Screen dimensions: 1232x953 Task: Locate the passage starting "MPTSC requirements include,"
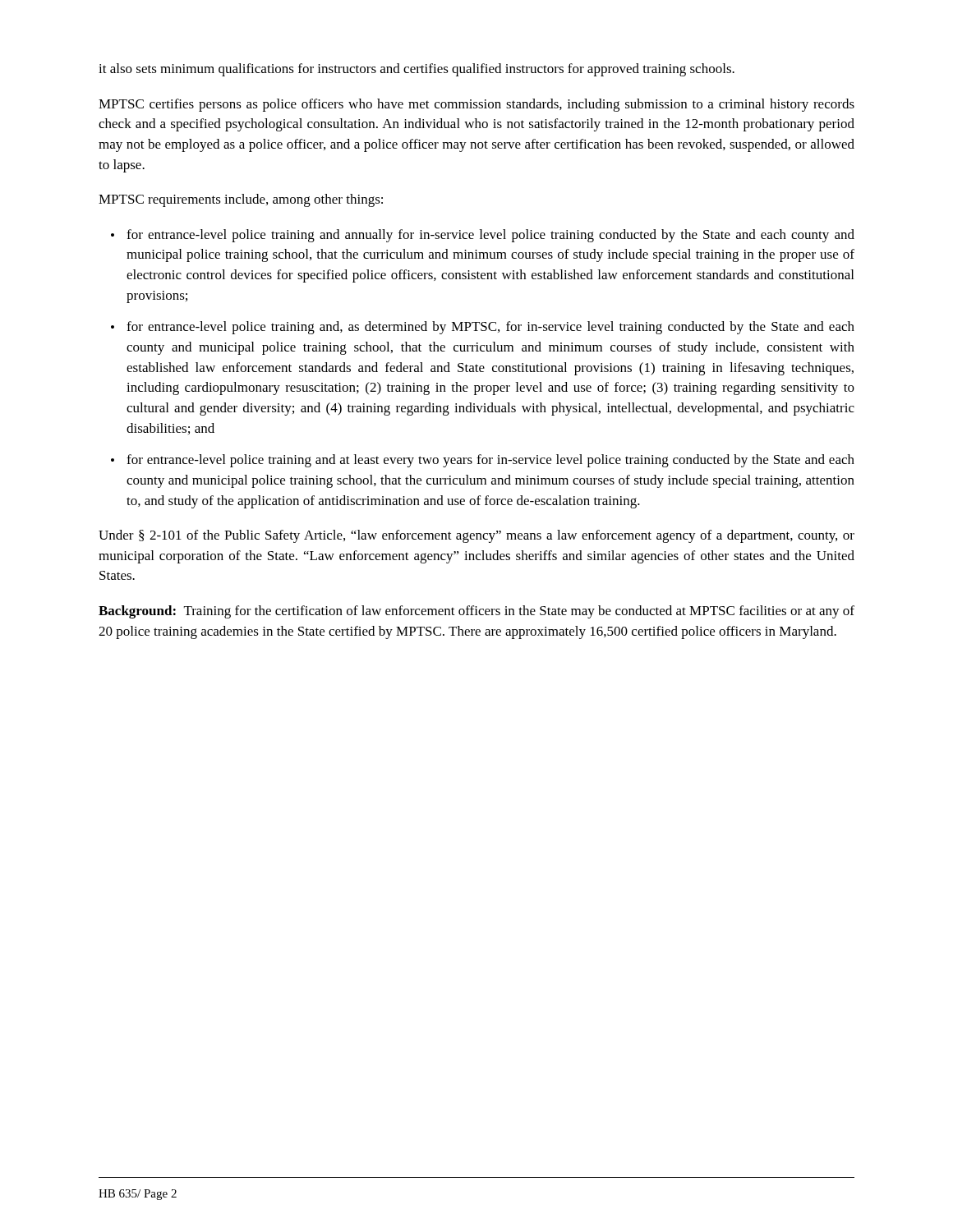pos(241,199)
